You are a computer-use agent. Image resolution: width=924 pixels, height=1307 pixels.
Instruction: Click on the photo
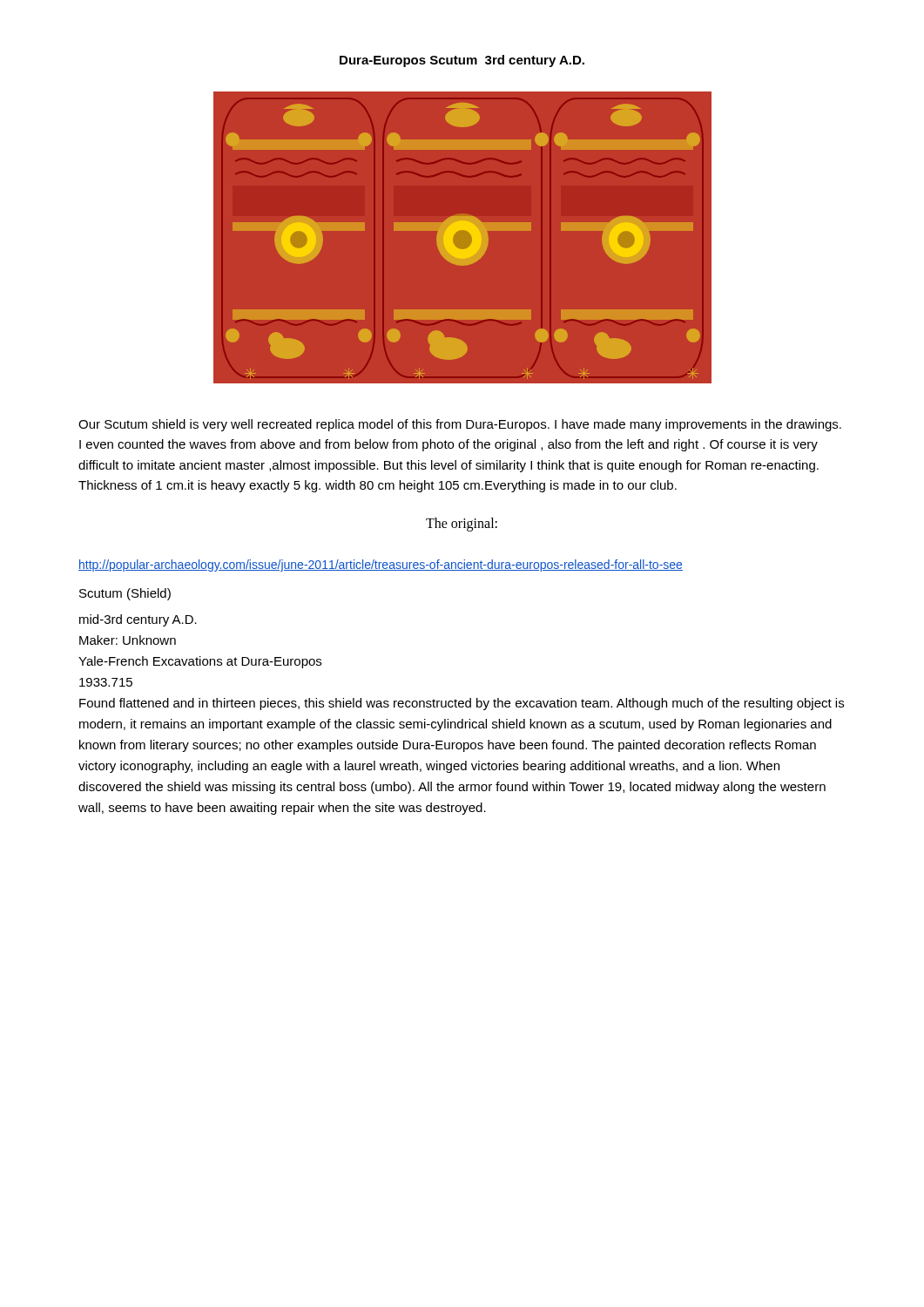coord(462,239)
